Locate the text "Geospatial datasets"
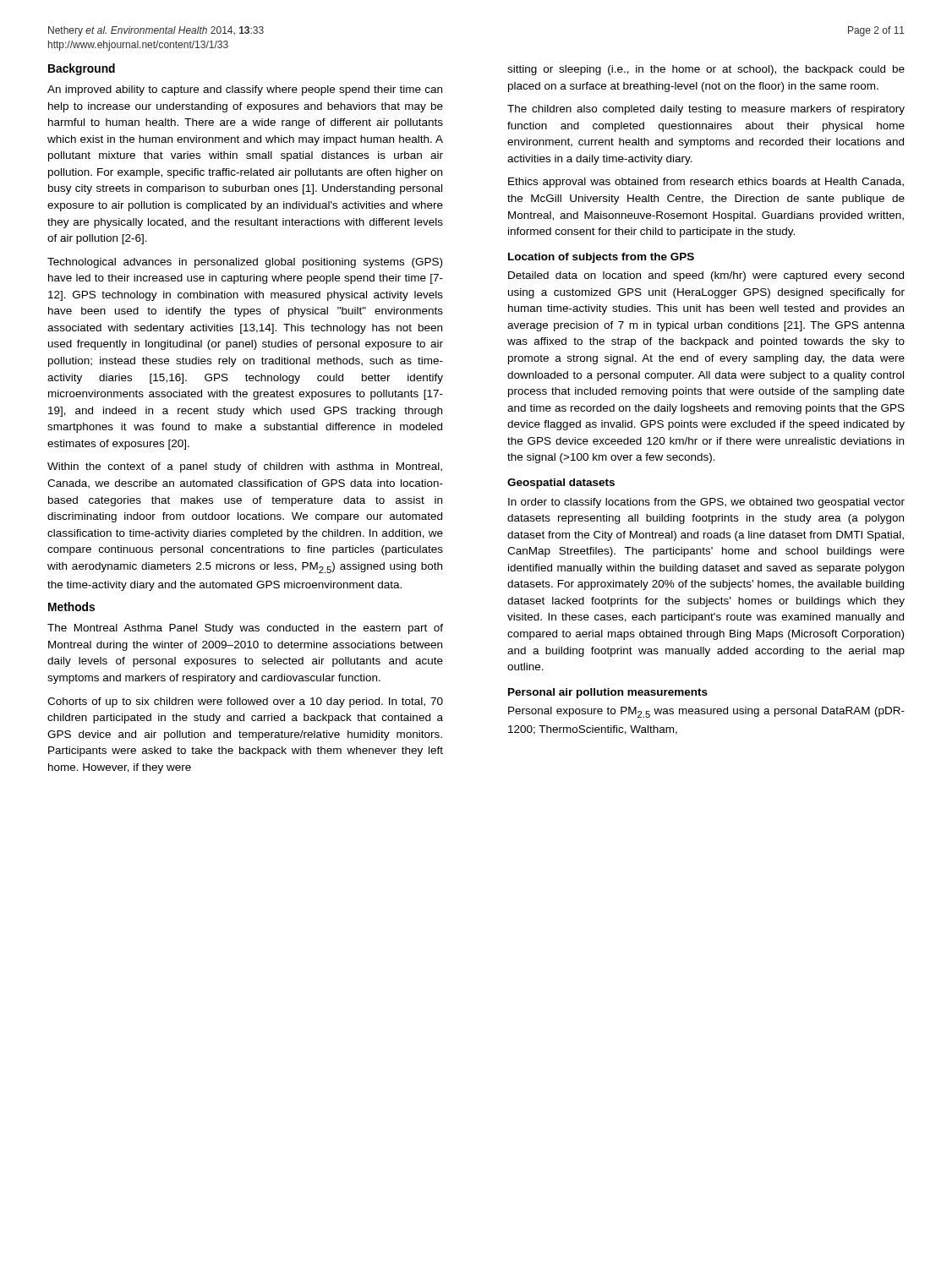The height and width of the screenshot is (1268, 952). pyautogui.click(x=561, y=484)
